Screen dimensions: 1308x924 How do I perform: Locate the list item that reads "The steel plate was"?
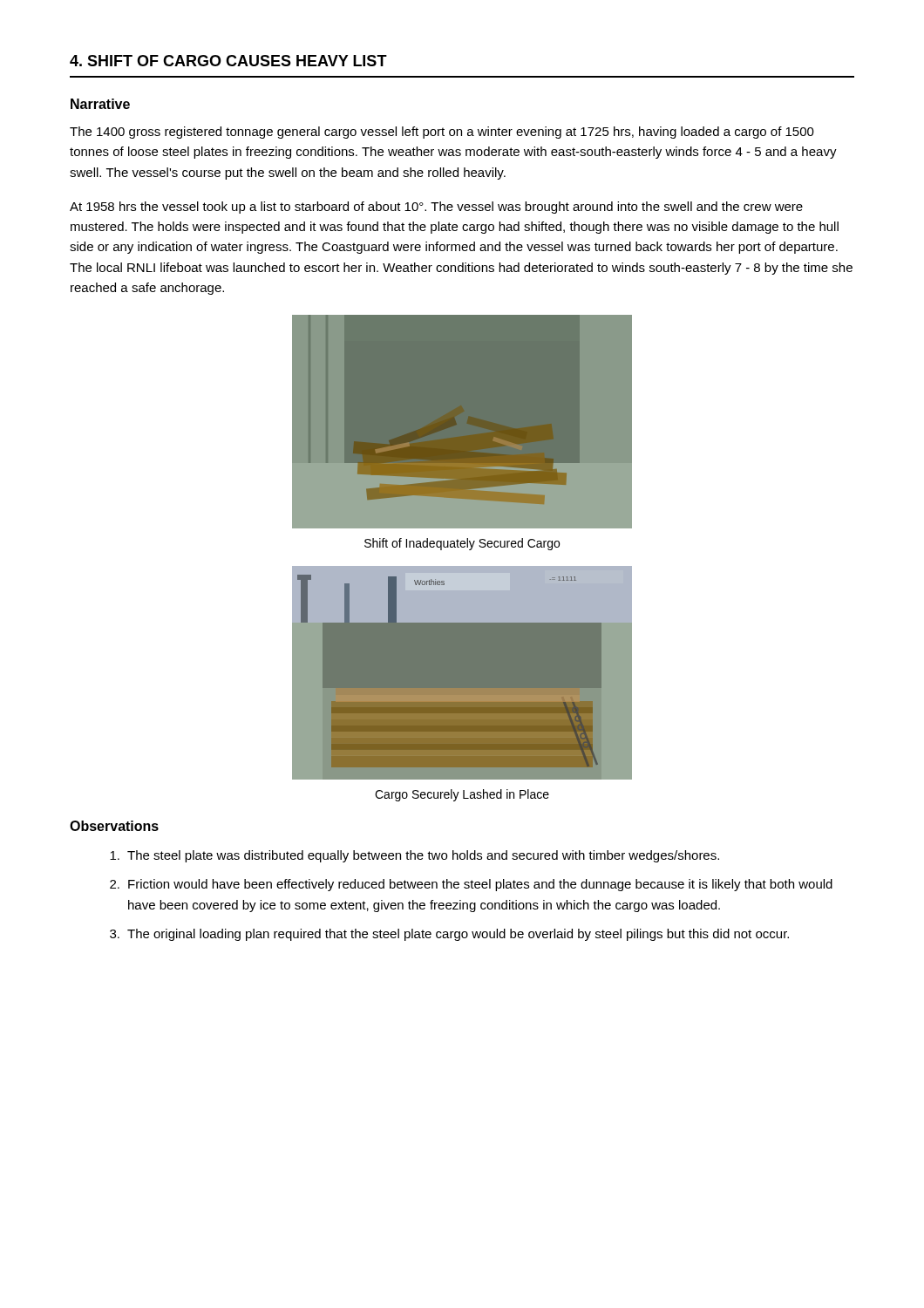(408, 855)
